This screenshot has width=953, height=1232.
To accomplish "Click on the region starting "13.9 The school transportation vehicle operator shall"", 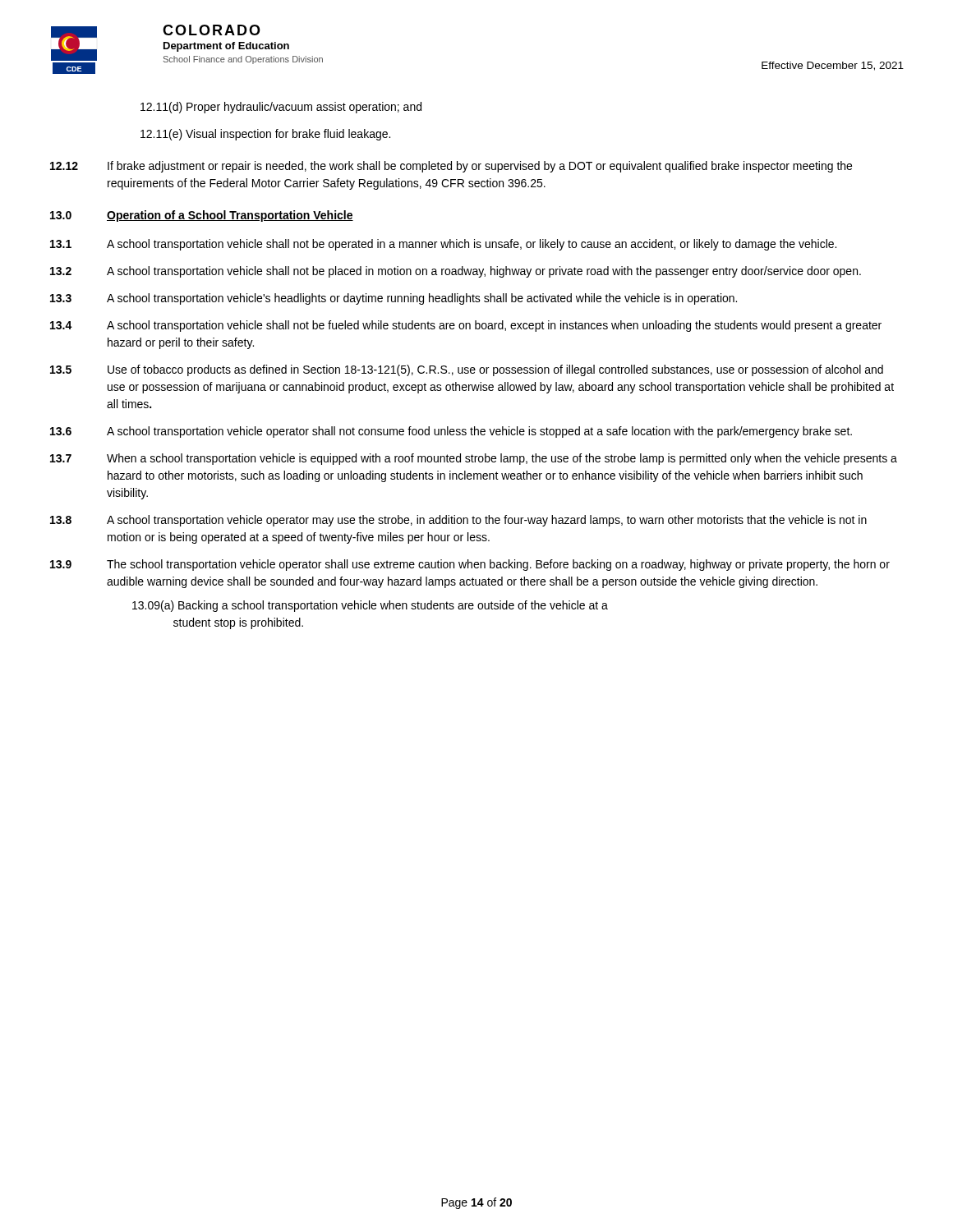I will pos(476,573).
